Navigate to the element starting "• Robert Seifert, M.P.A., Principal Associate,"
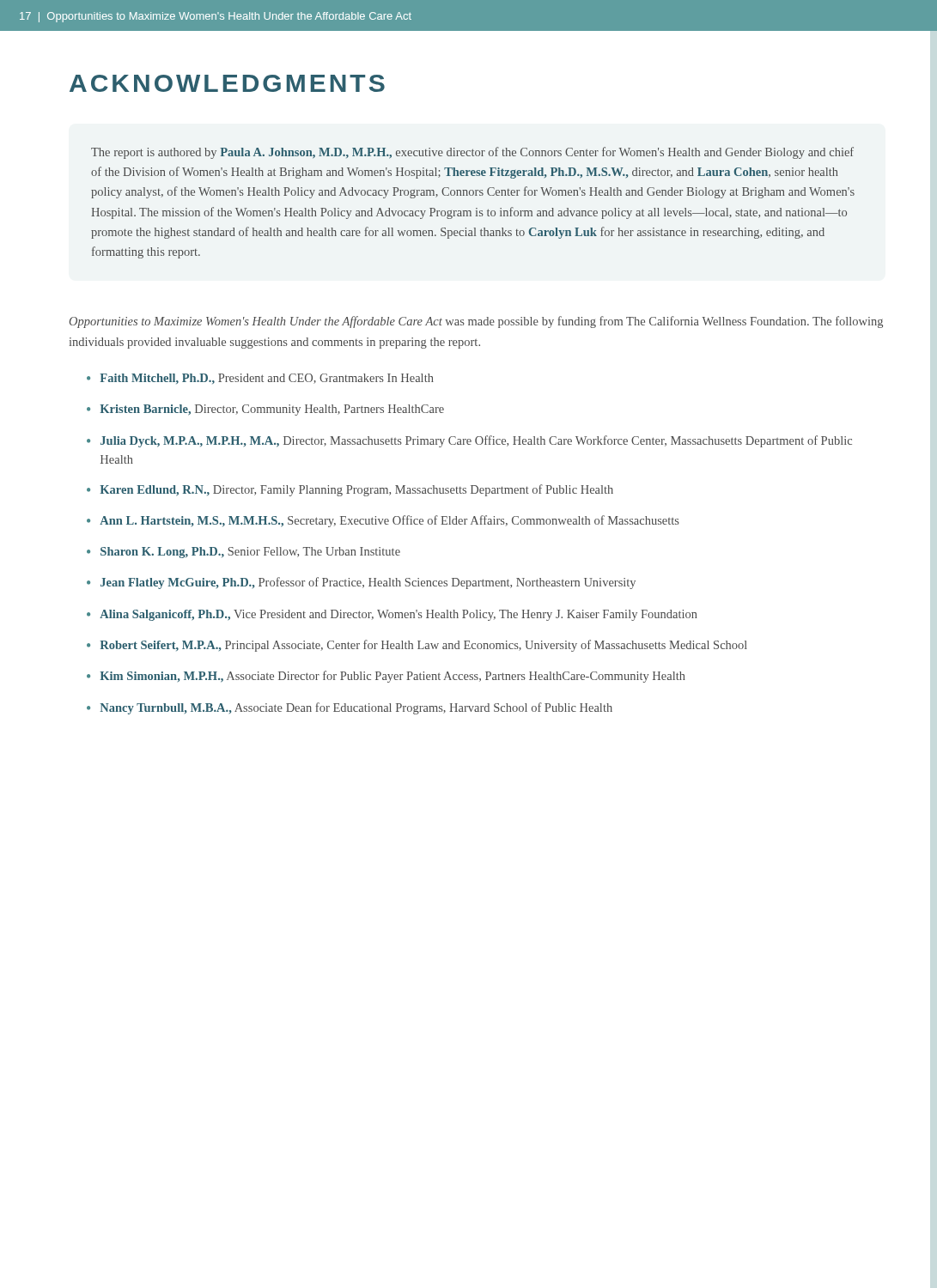The image size is (937, 1288). [486, 646]
